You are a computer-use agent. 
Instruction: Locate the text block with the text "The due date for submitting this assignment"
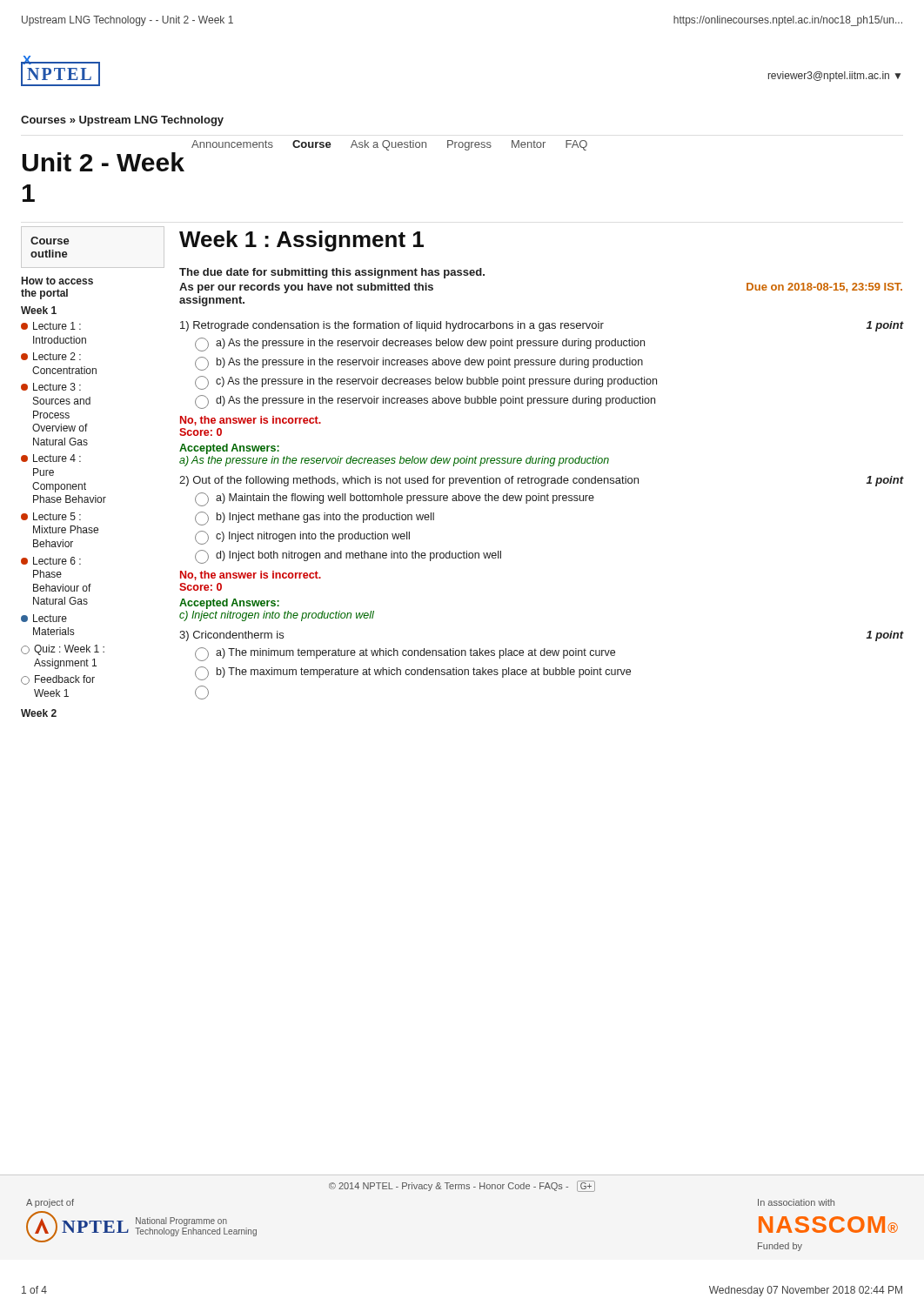(x=332, y=272)
